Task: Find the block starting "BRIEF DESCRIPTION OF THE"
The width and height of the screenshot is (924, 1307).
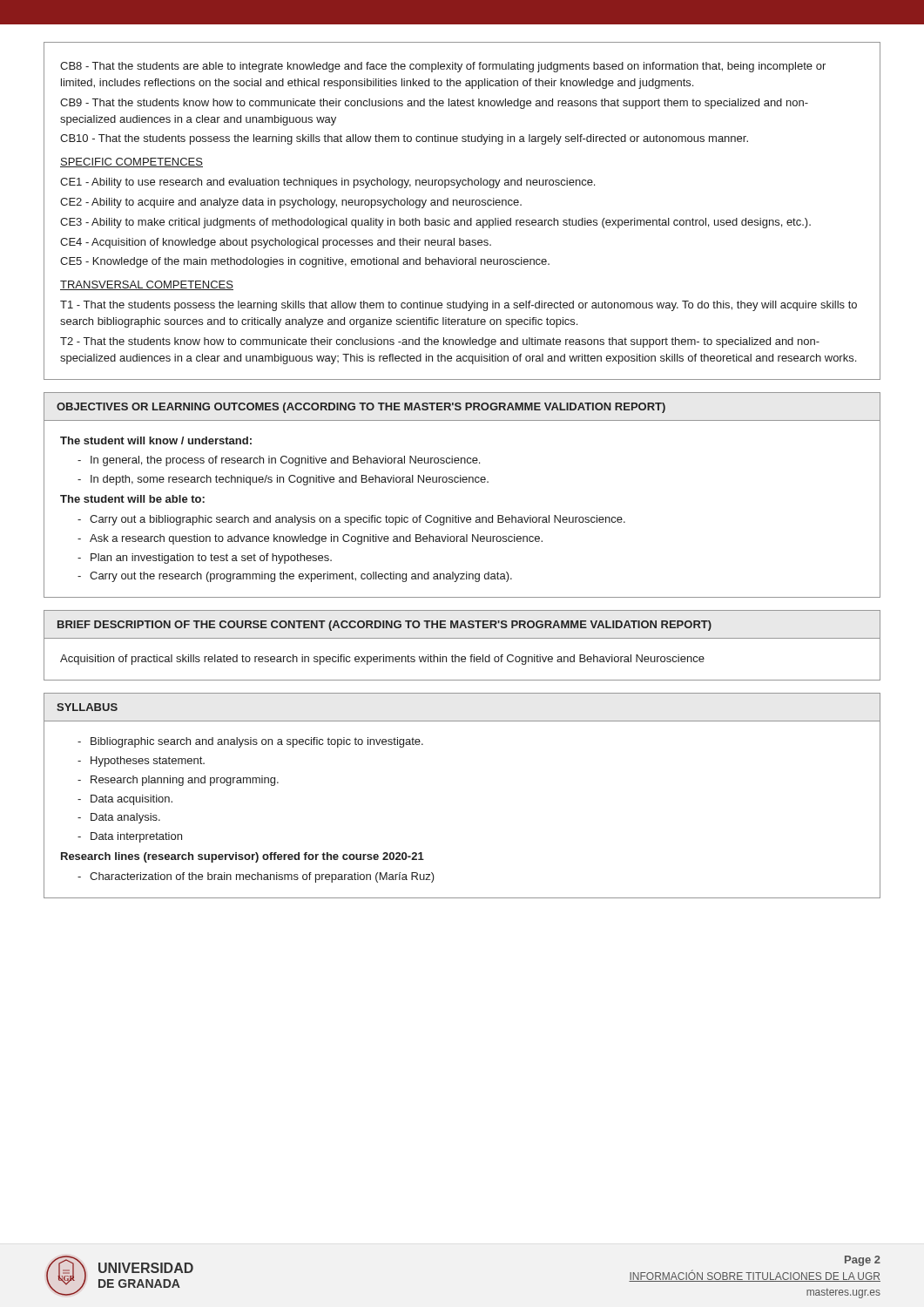Action: pos(384,624)
